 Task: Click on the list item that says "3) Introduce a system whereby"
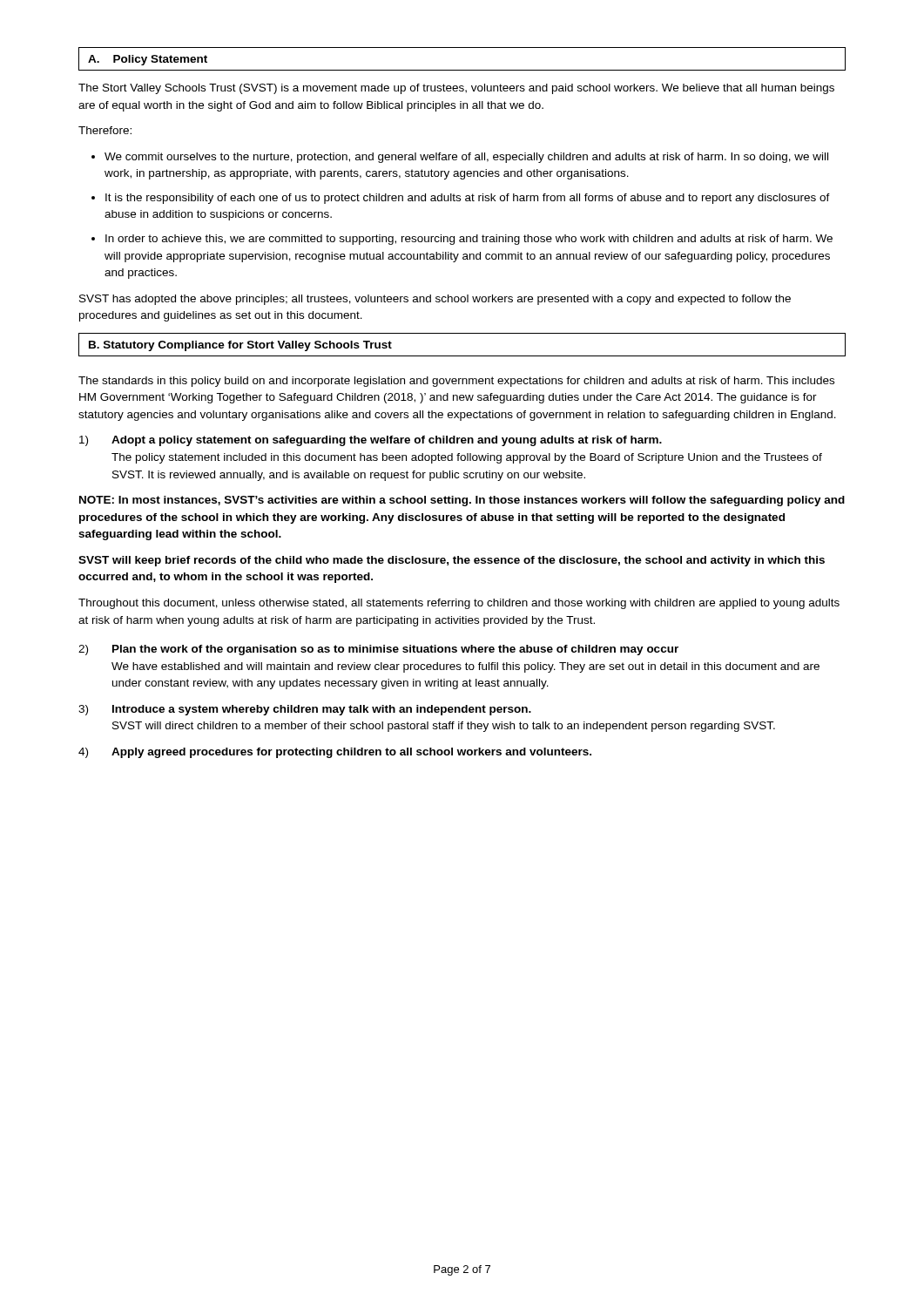click(462, 717)
